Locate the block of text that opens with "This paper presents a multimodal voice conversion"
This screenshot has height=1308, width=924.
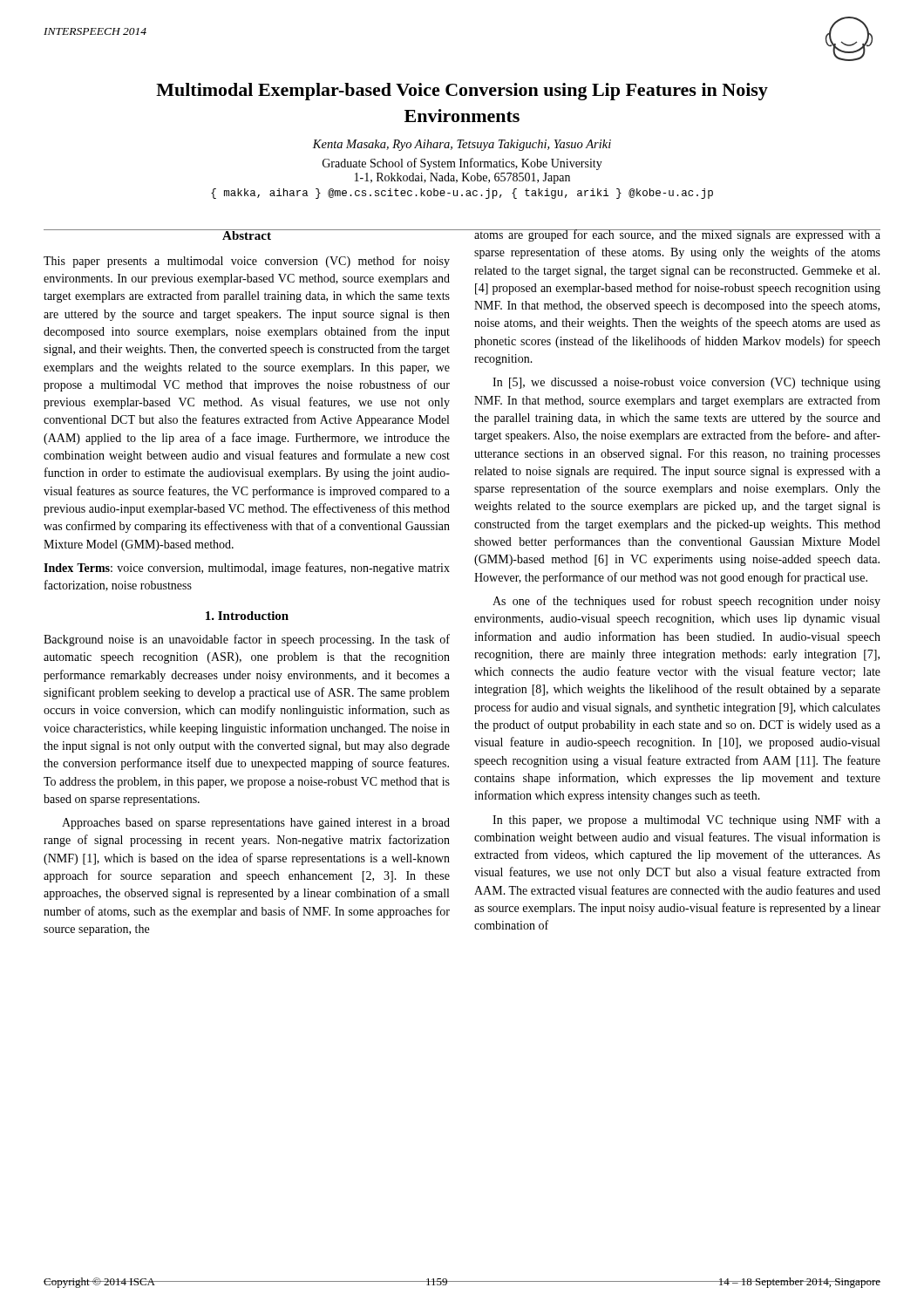coord(247,403)
